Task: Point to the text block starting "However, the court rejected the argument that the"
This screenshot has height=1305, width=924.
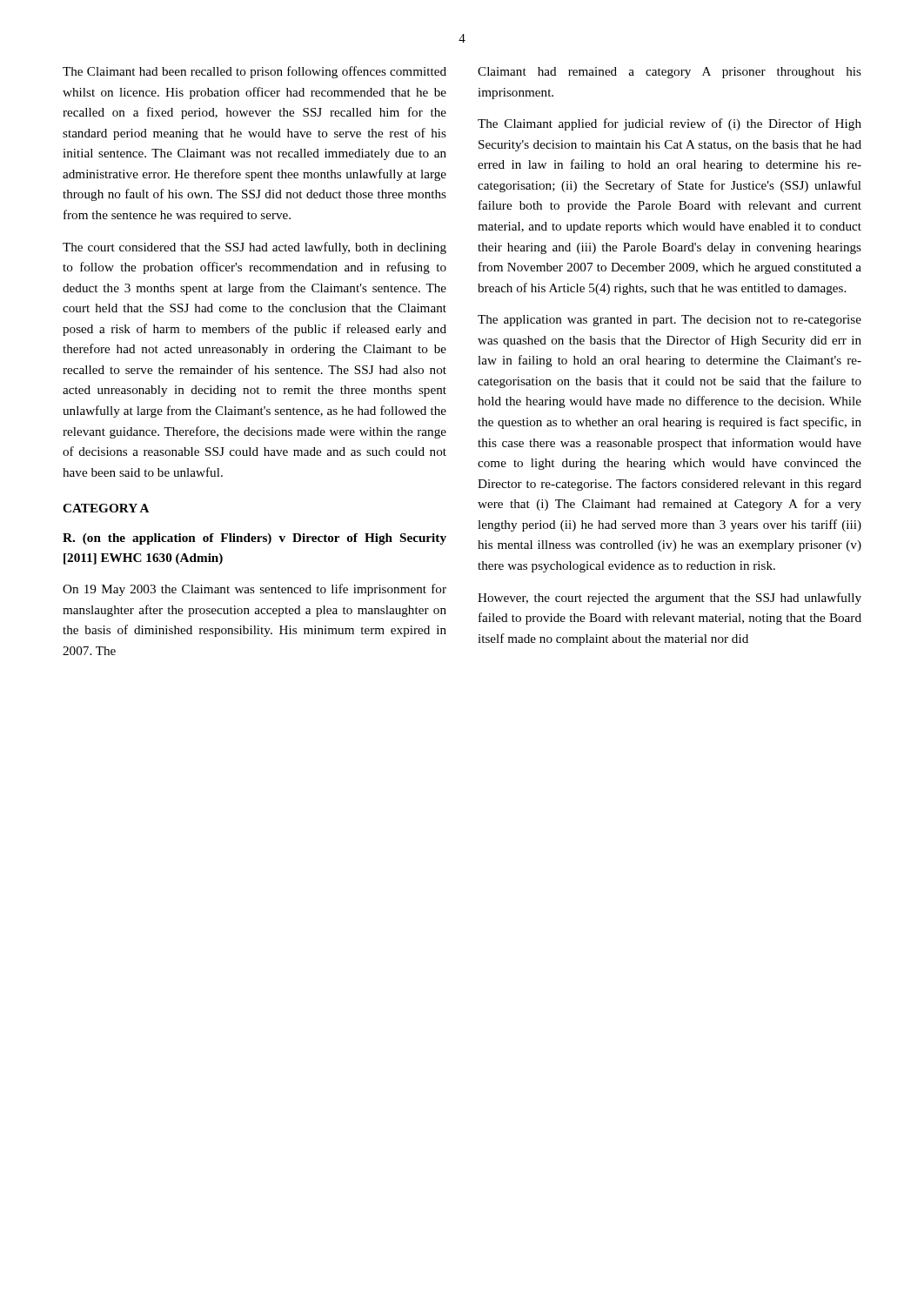Action: [x=669, y=617]
